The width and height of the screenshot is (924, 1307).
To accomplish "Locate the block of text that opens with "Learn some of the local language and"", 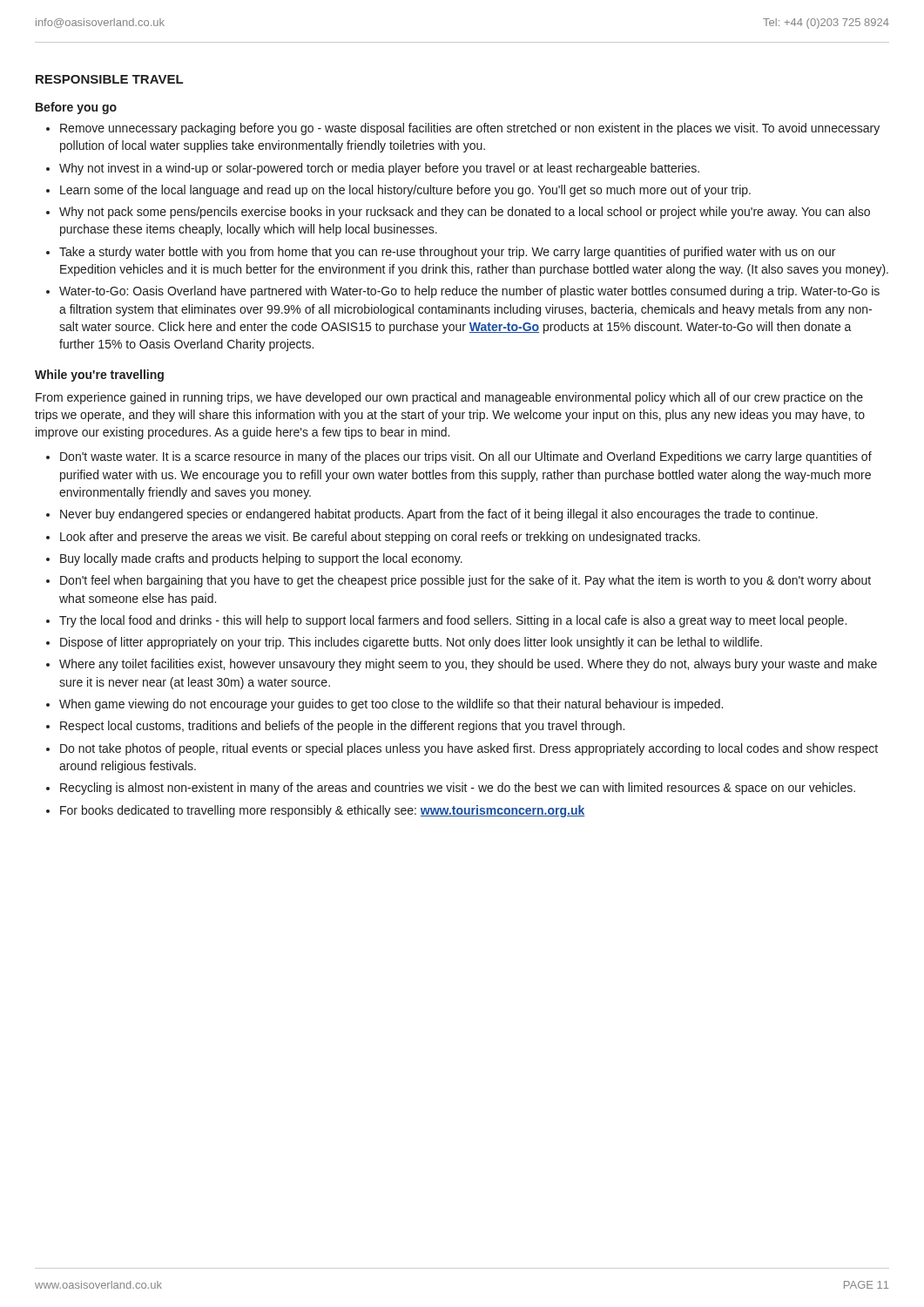I will [405, 190].
